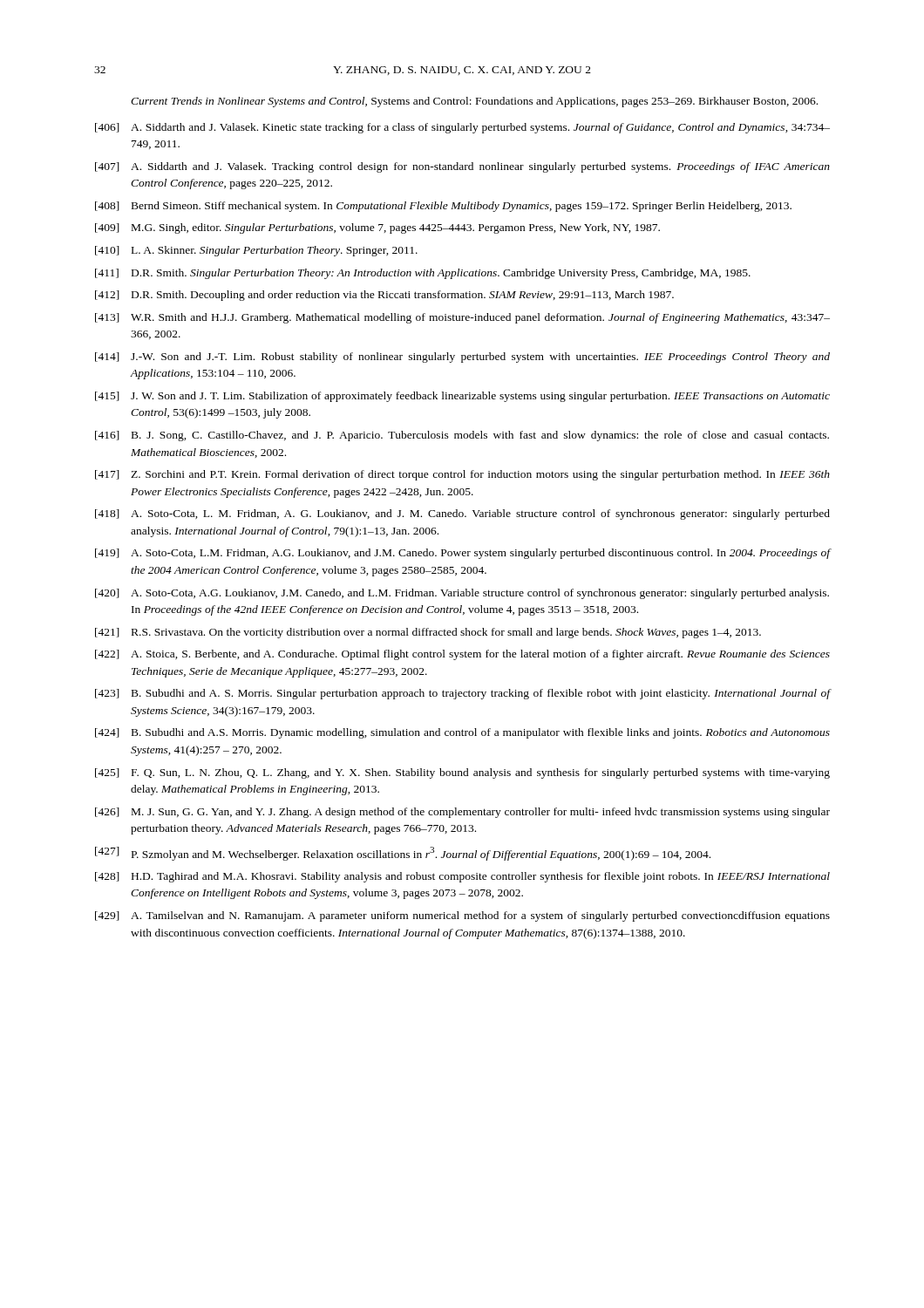This screenshot has width=924, height=1308.
Task: Point to the region starting "[408] Bernd Simeon. Stiff mechanical system. In Computational"
Action: click(462, 205)
